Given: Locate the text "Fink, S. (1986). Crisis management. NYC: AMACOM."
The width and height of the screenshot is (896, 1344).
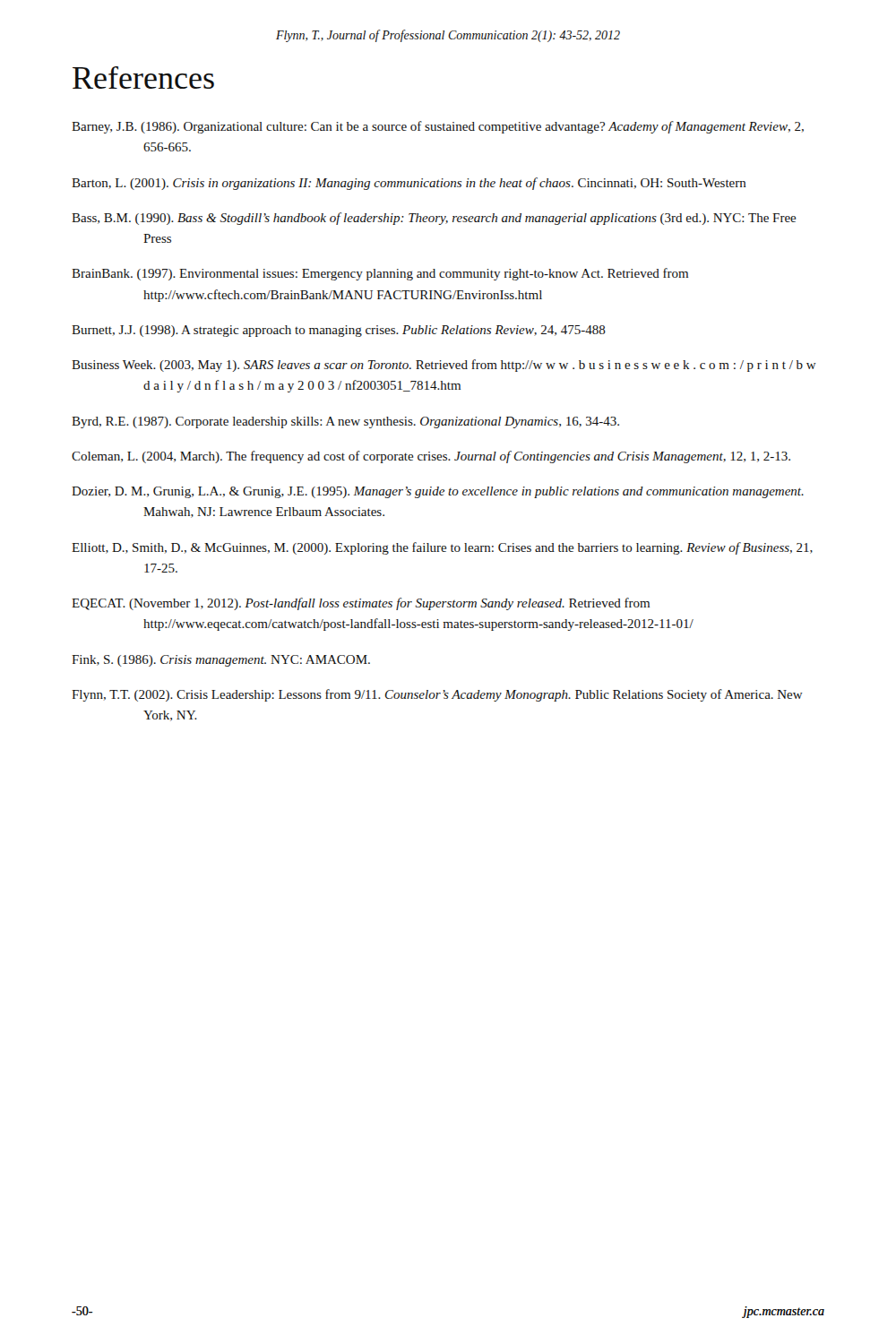Looking at the screenshot, I should coord(221,659).
